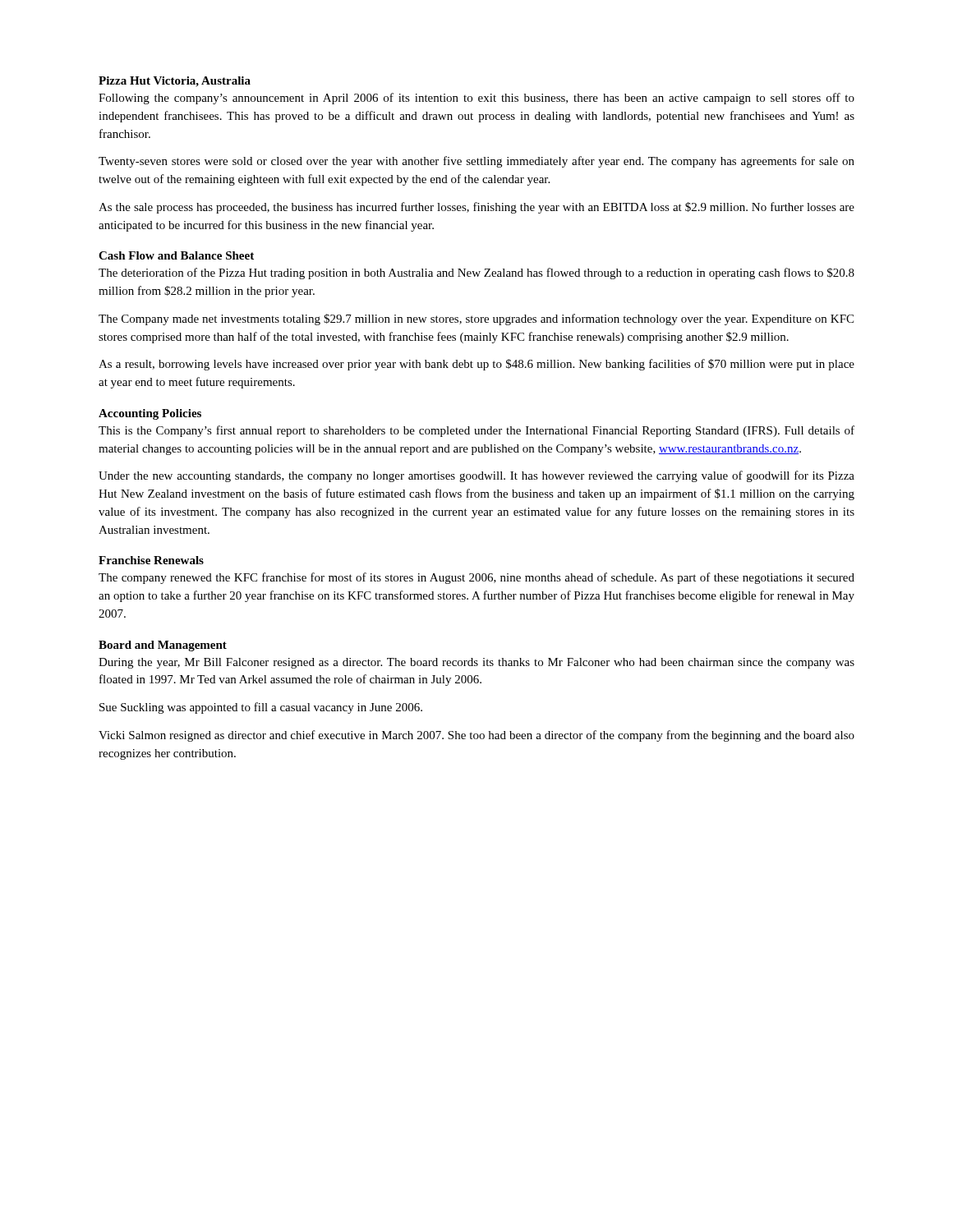The width and height of the screenshot is (953, 1232).
Task: Locate the block starting "The company renewed the KFC"
Action: [x=476, y=595]
